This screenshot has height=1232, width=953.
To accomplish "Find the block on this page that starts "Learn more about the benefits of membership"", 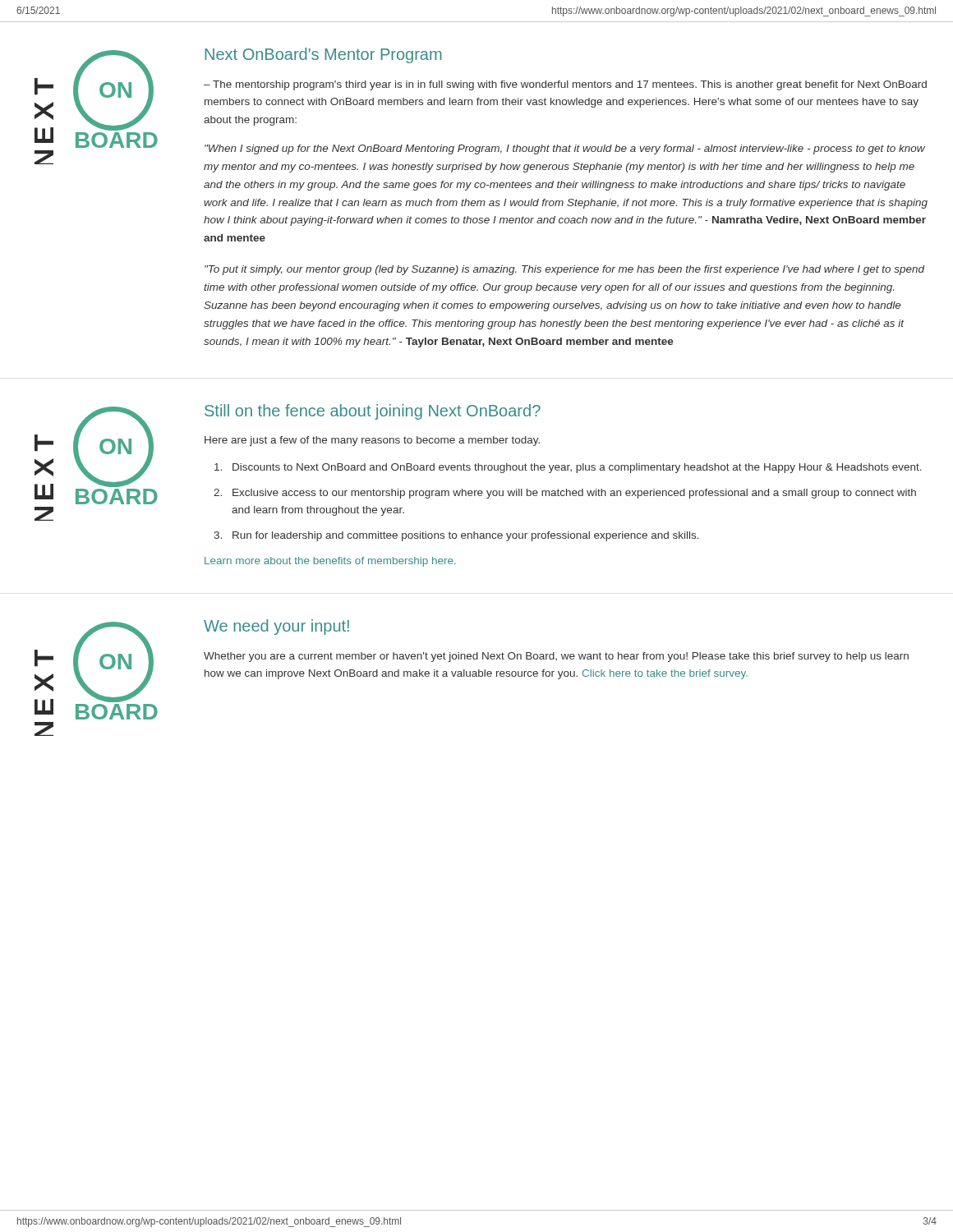I will (330, 561).
